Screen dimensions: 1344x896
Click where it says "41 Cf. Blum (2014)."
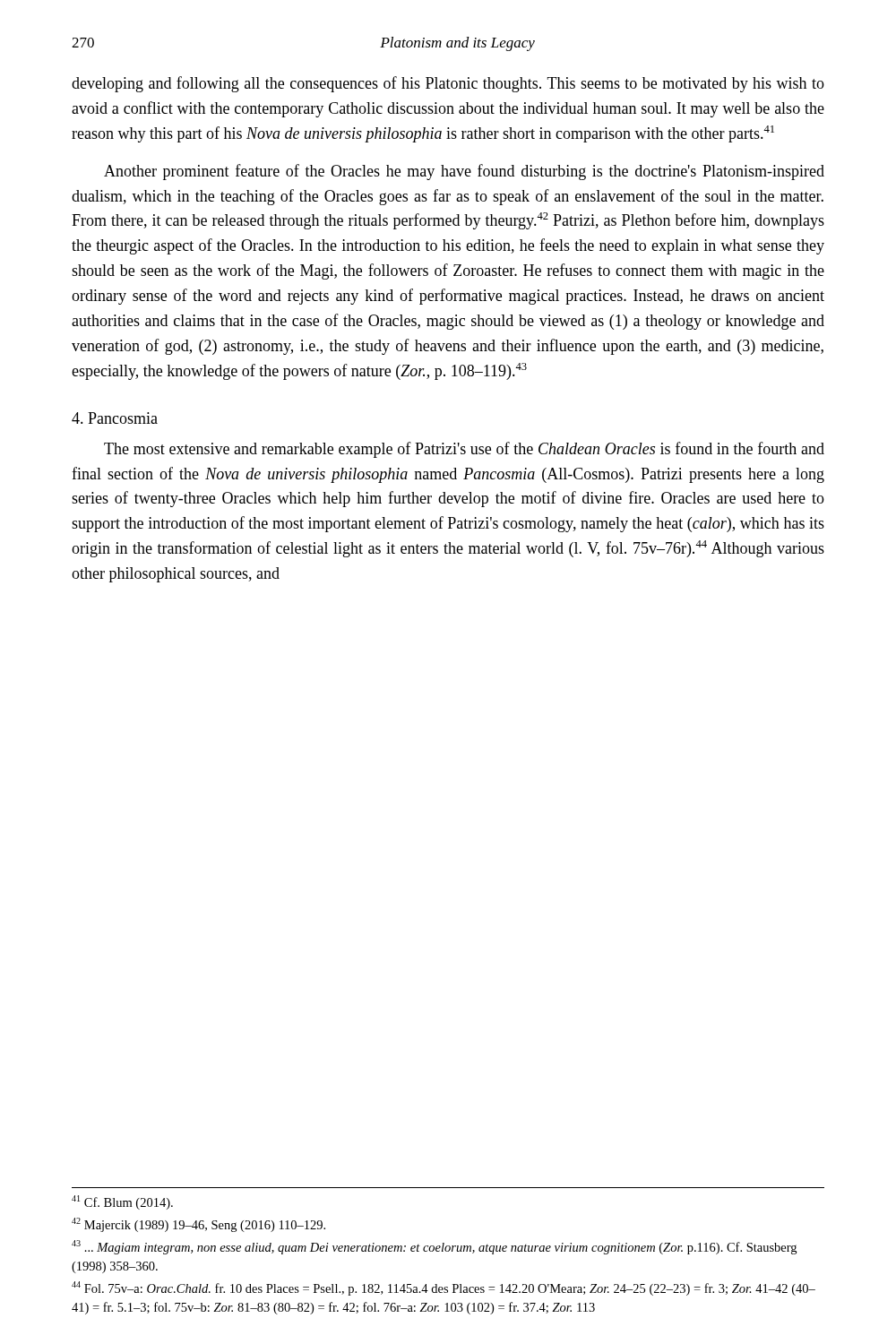[x=123, y=1202]
